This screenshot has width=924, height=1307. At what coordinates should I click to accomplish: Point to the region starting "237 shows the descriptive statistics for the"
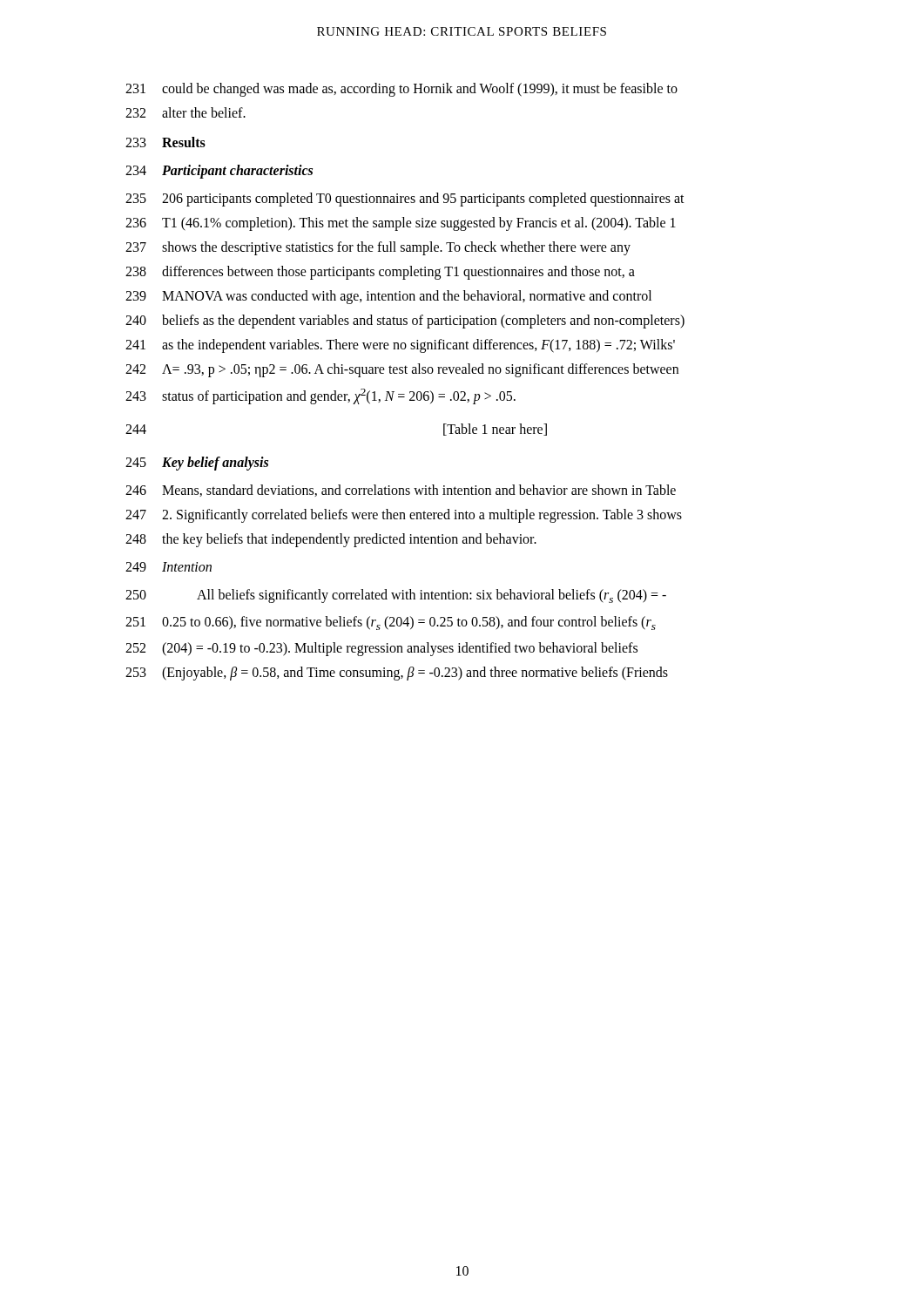(466, 247)
